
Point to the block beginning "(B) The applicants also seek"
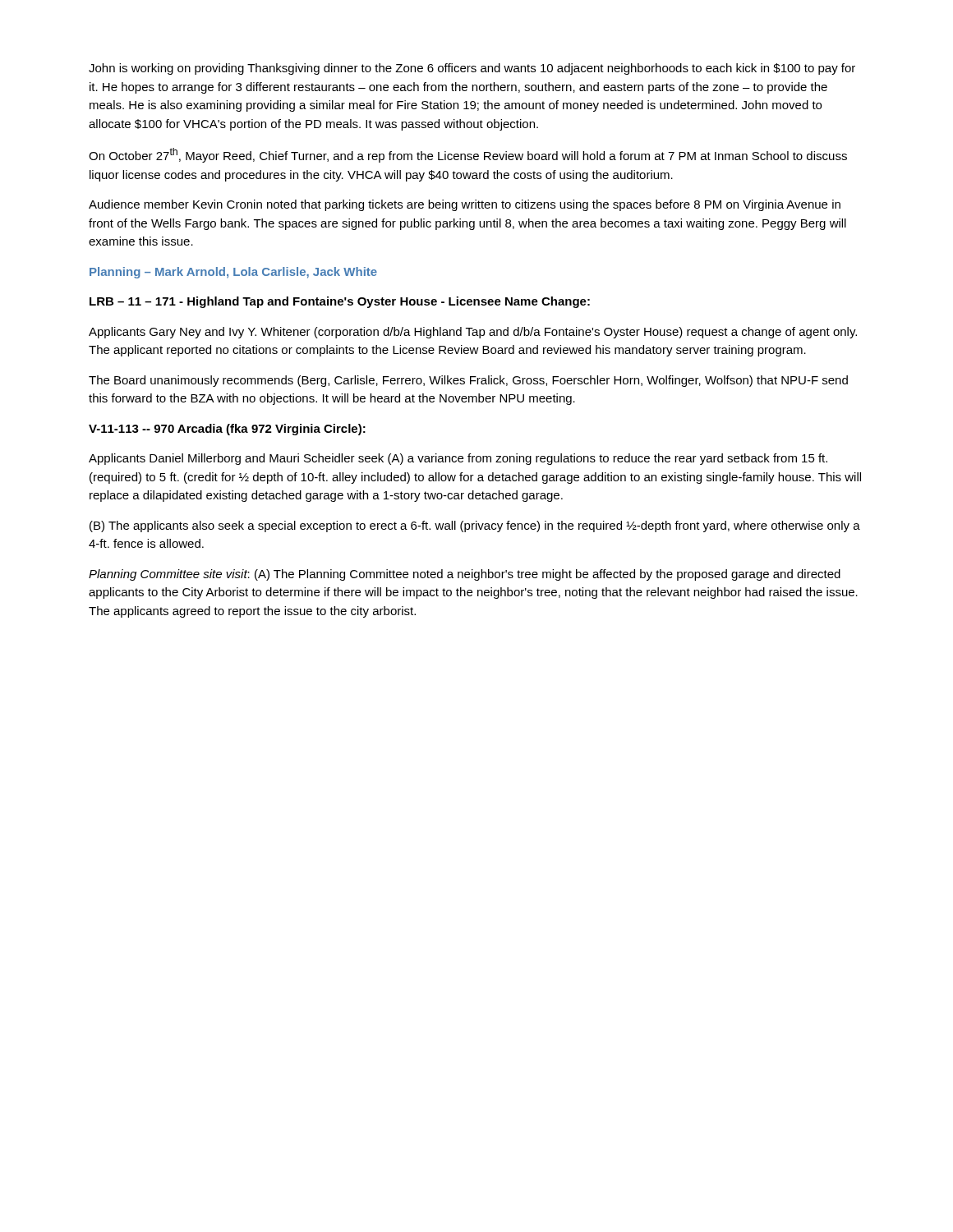pos(476,535)
